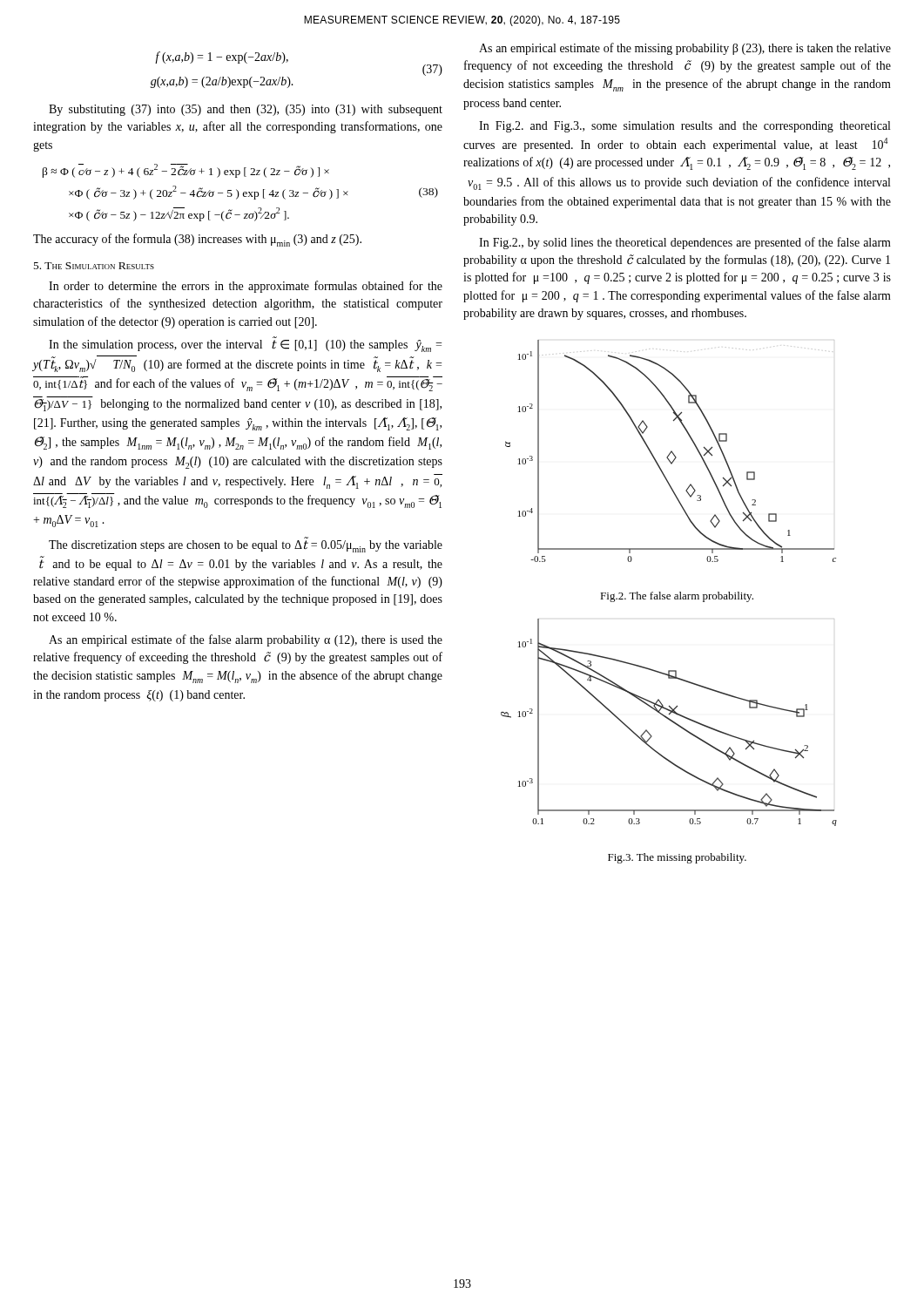Click on the text block containing "The accuracy of the formula (38) increases"
This screenshot has height=1307, width=924.
238,240
